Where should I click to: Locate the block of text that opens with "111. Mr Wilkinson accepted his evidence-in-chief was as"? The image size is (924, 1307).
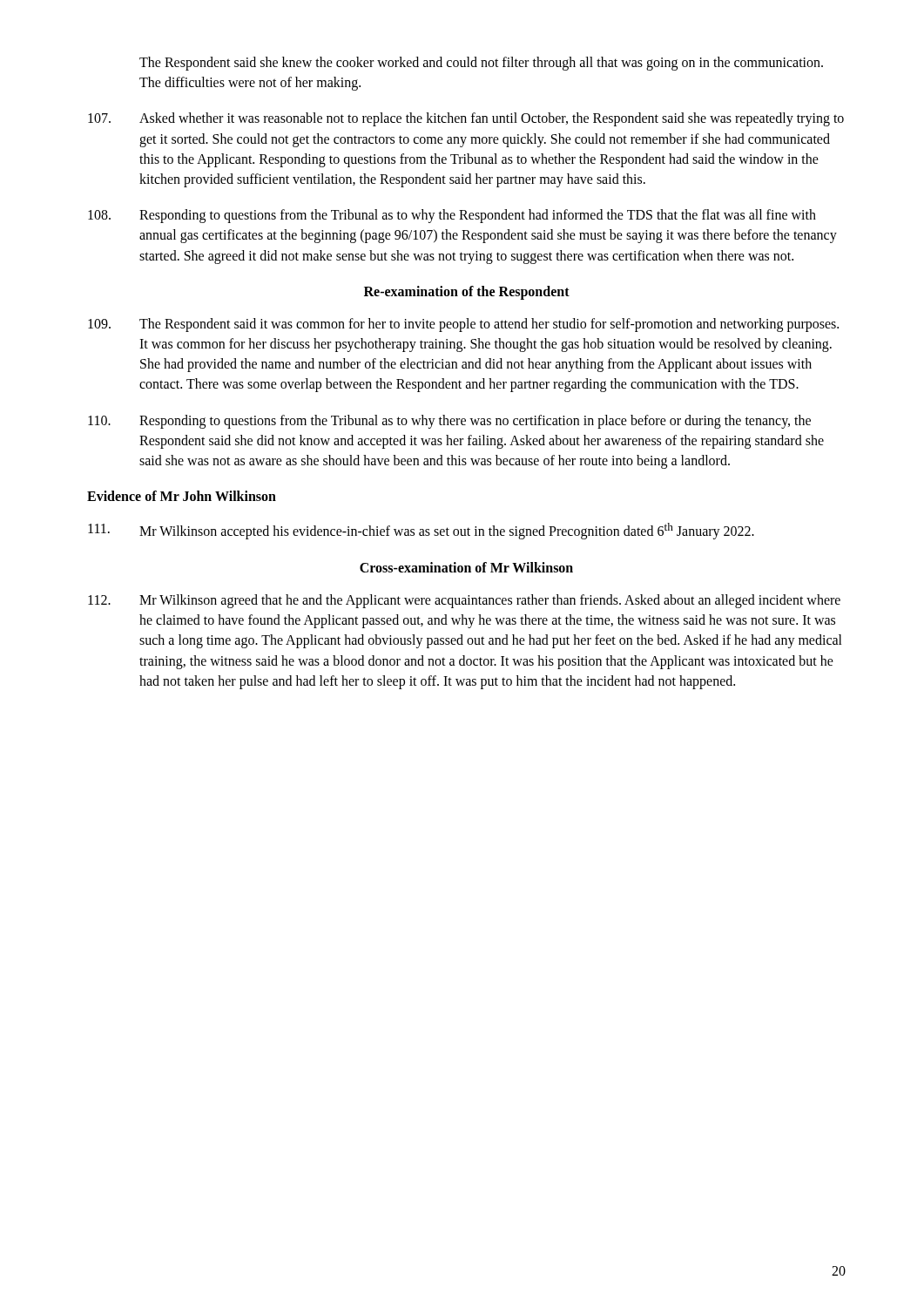click(x=466, y=530)
